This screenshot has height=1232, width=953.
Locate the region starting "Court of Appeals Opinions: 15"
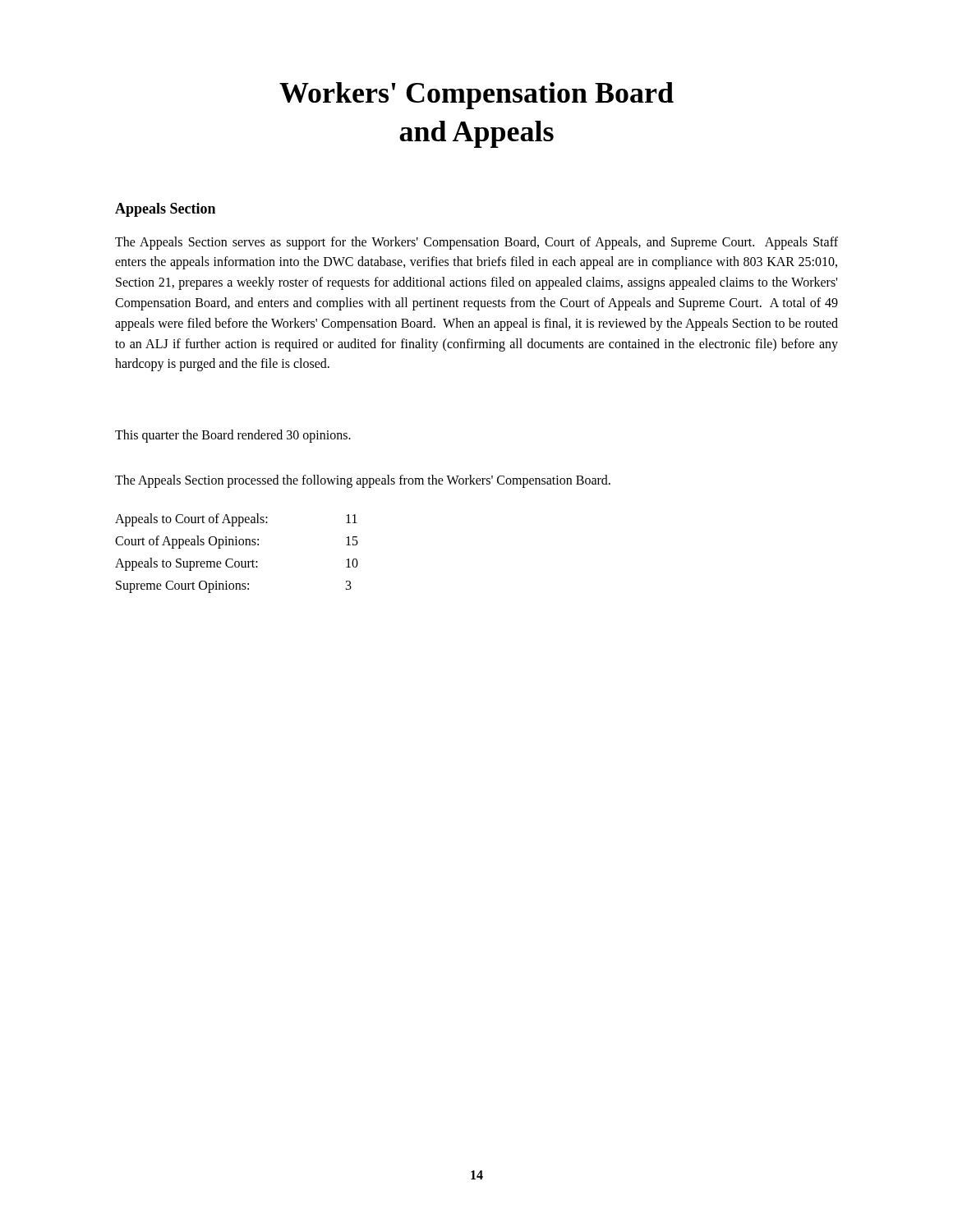(246, 541)
